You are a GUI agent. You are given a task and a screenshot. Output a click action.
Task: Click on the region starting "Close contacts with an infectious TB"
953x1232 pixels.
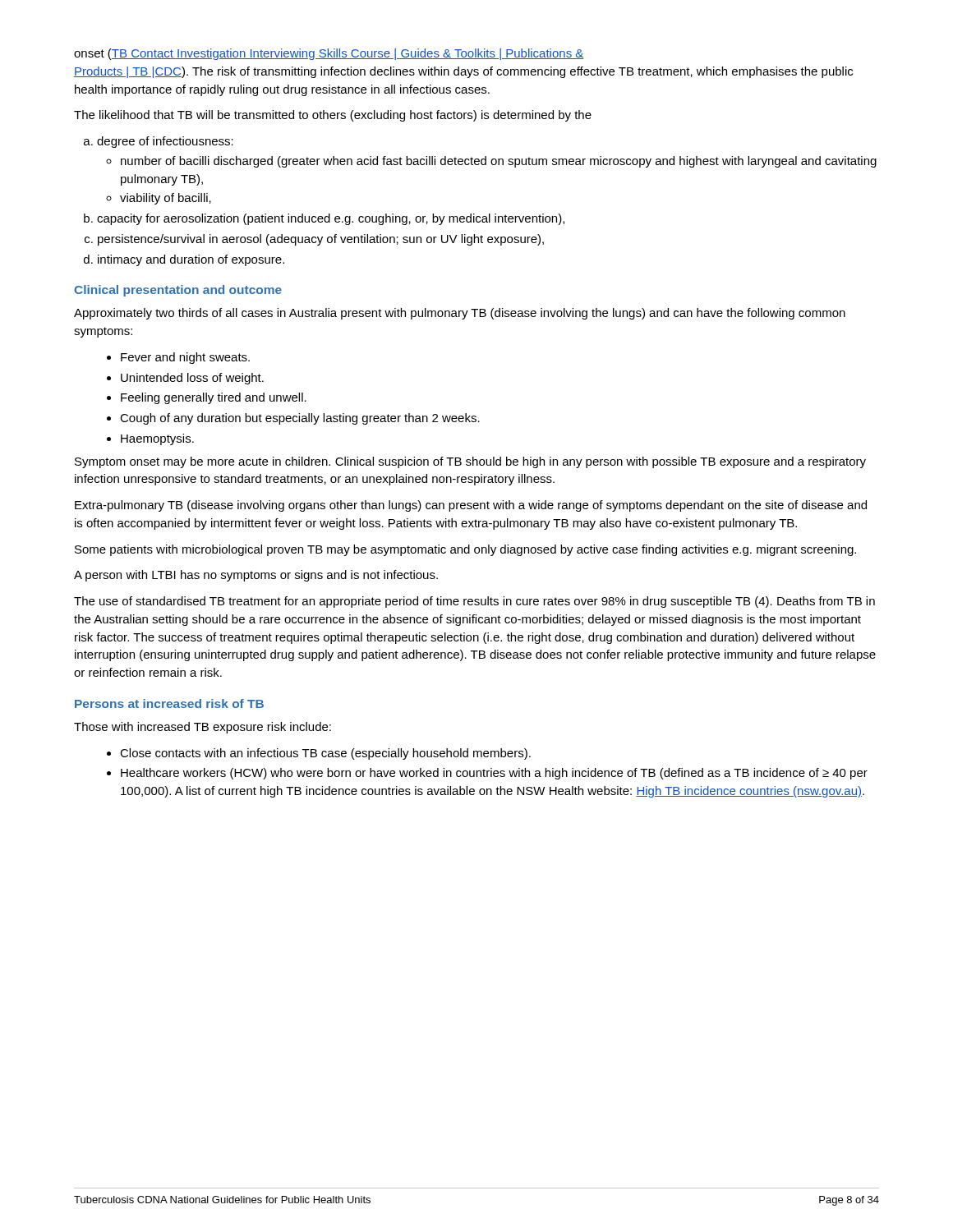point(326,752)
